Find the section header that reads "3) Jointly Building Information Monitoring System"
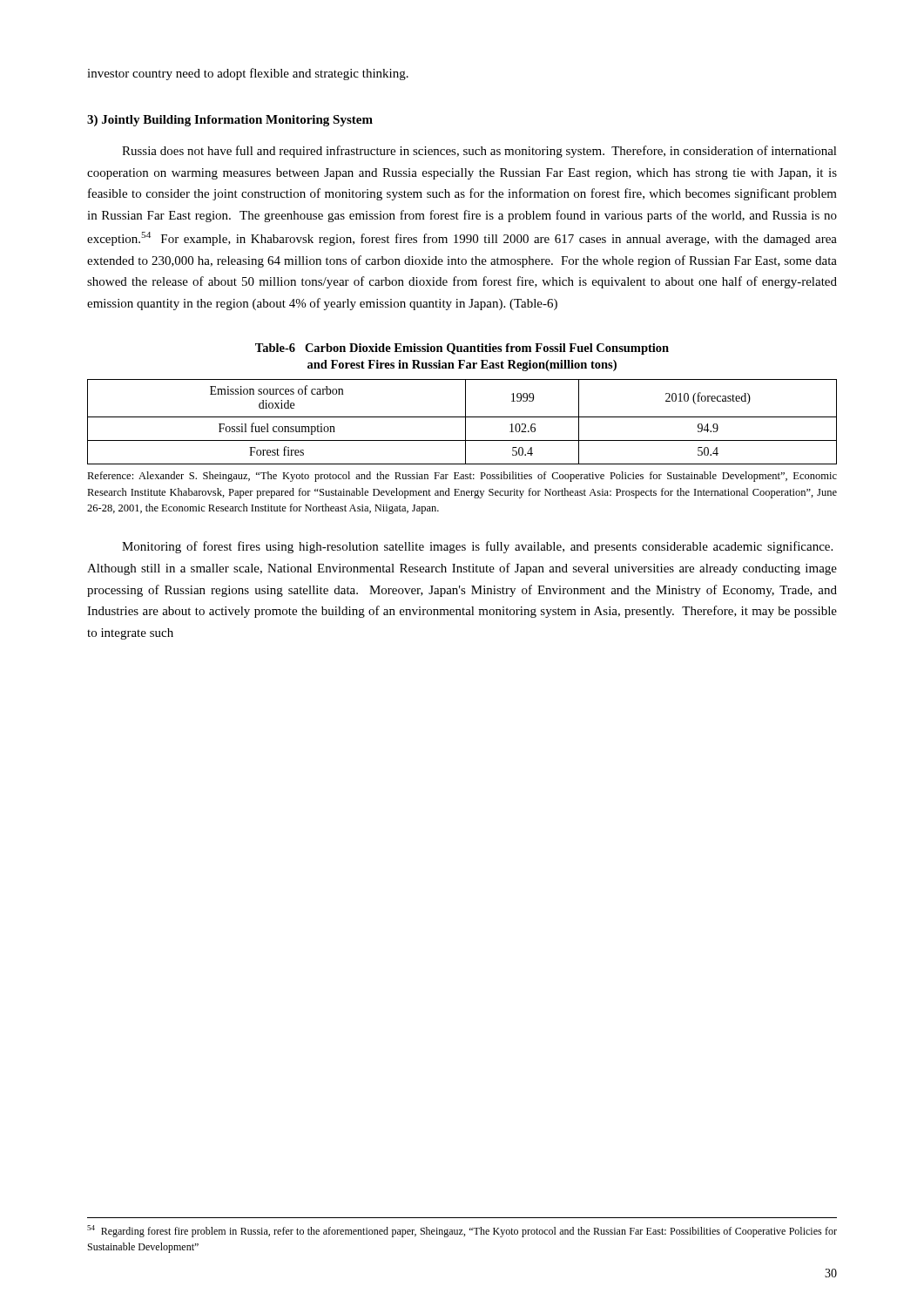The height and width of the screenshot is (1307, 924). 230,119
